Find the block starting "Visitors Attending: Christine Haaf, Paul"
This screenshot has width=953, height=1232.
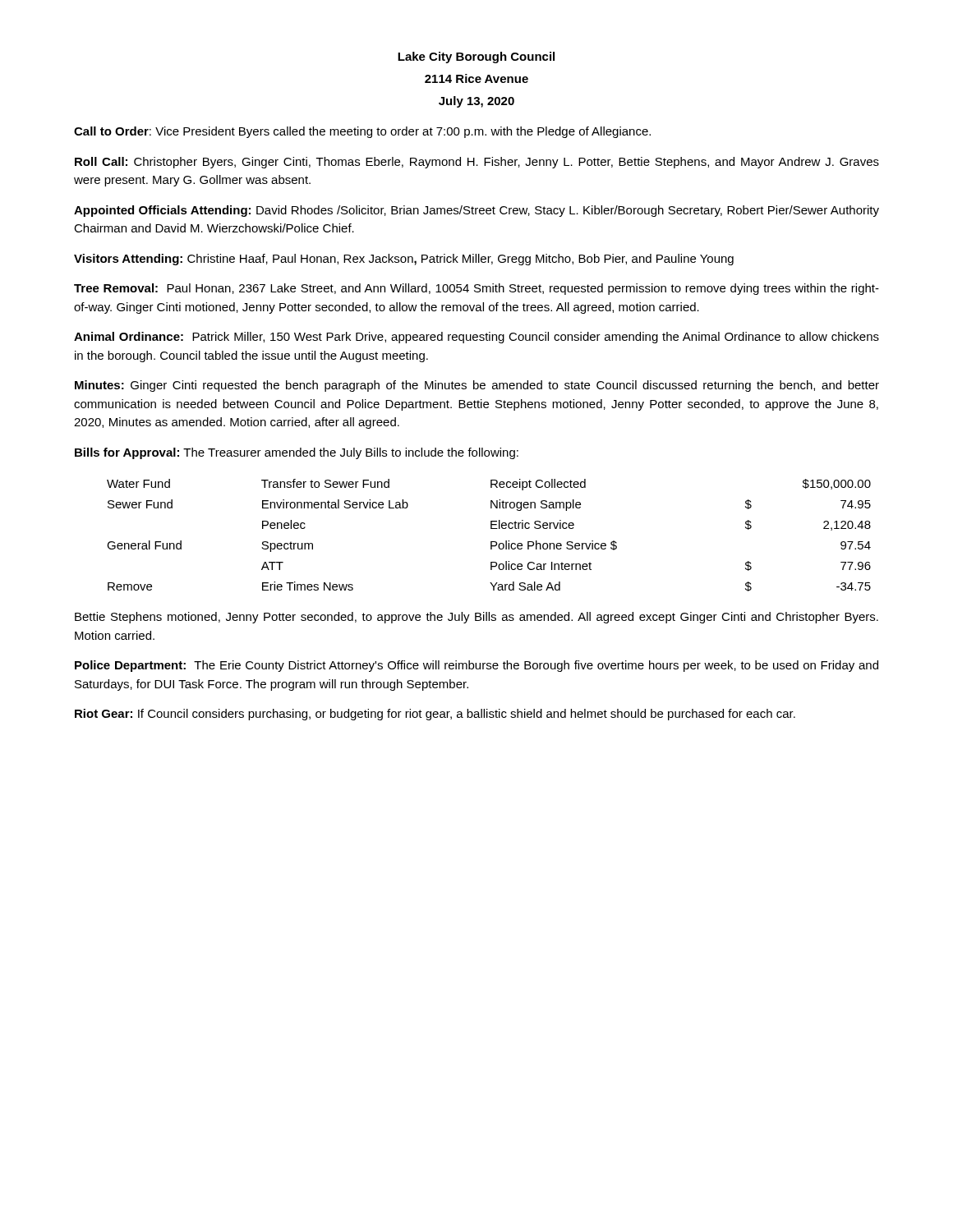[x=404, y=258]
